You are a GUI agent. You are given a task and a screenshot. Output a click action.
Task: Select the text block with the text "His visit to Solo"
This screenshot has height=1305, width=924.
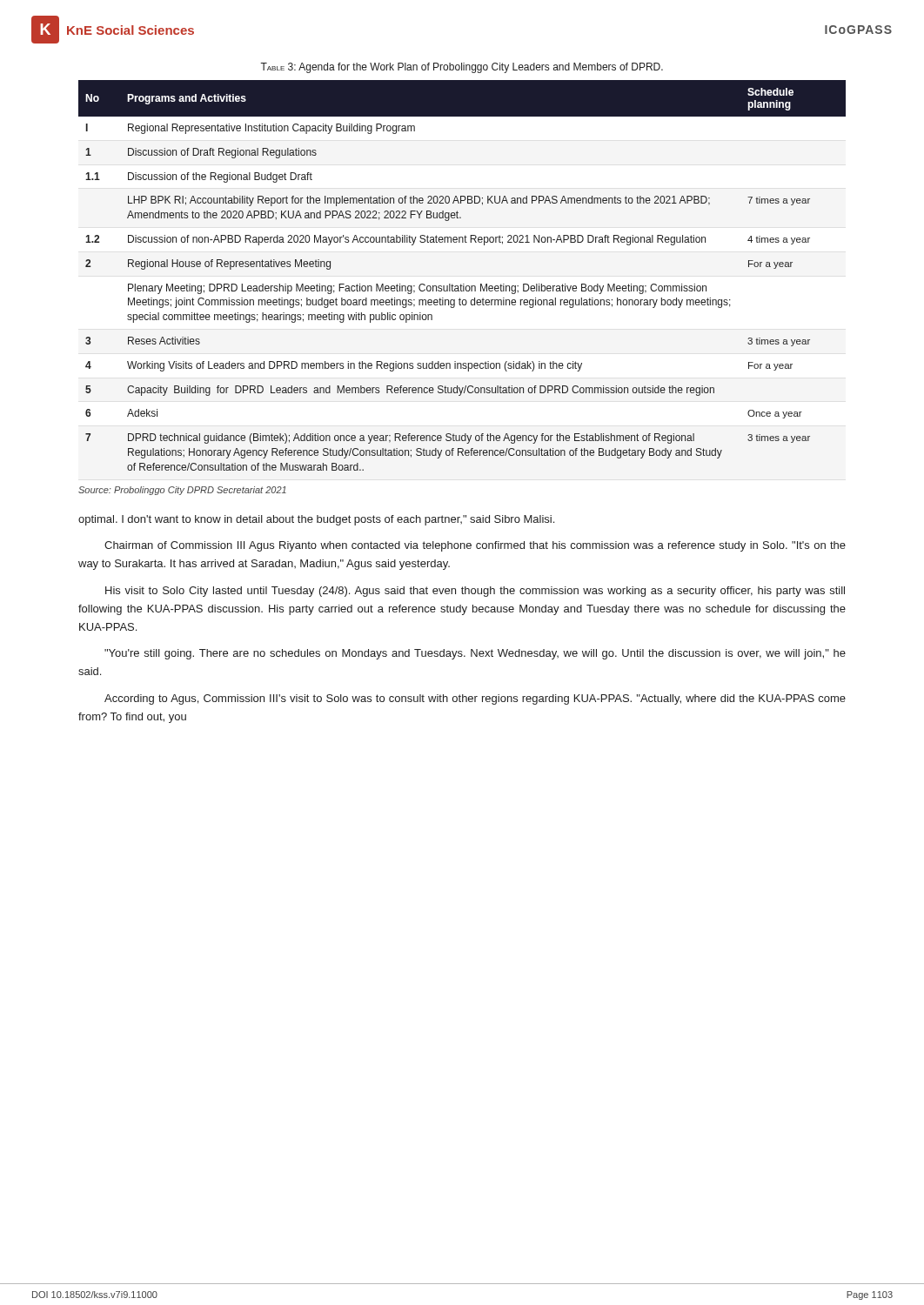462,608
